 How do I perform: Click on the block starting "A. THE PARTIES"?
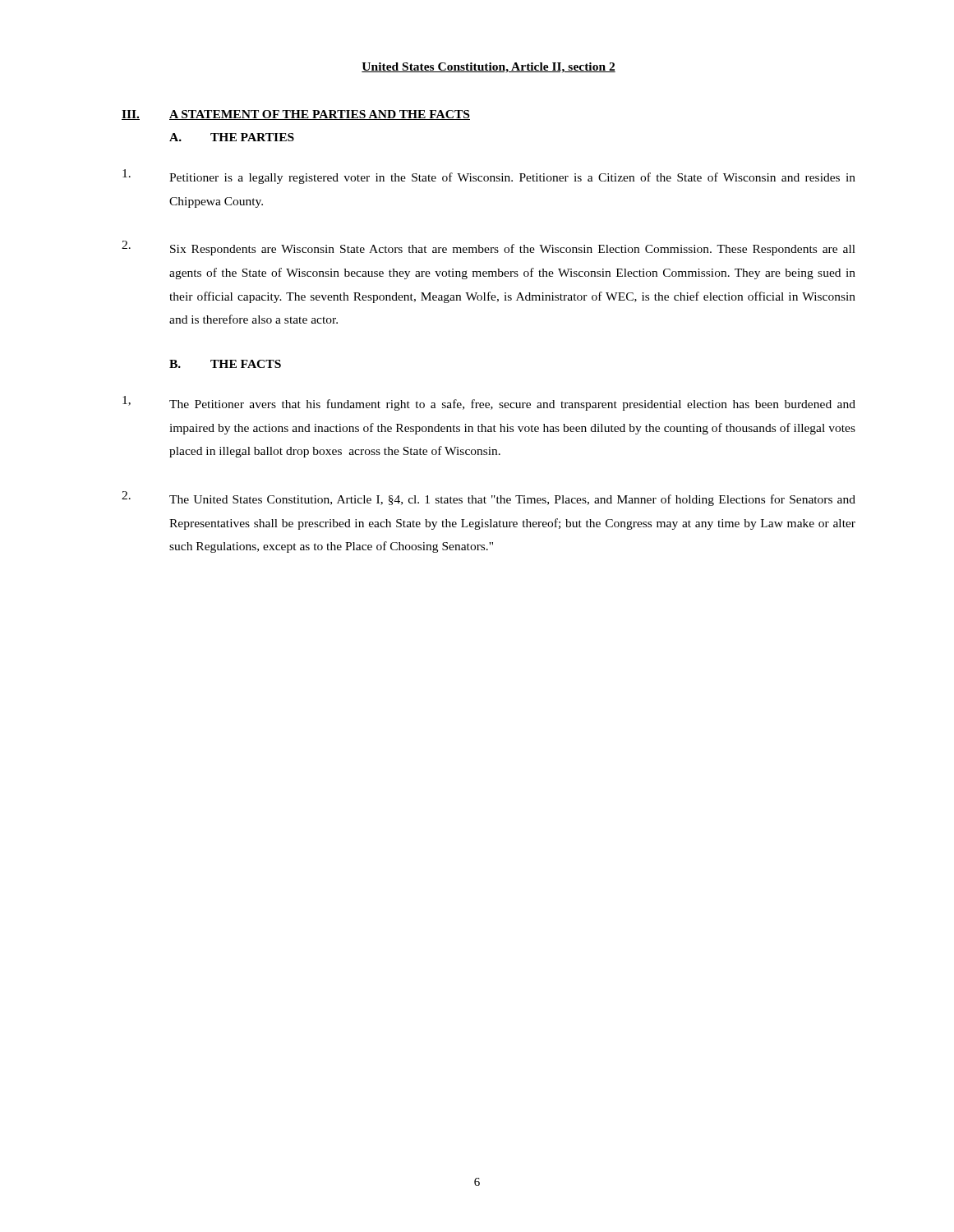tap(232, 137)
